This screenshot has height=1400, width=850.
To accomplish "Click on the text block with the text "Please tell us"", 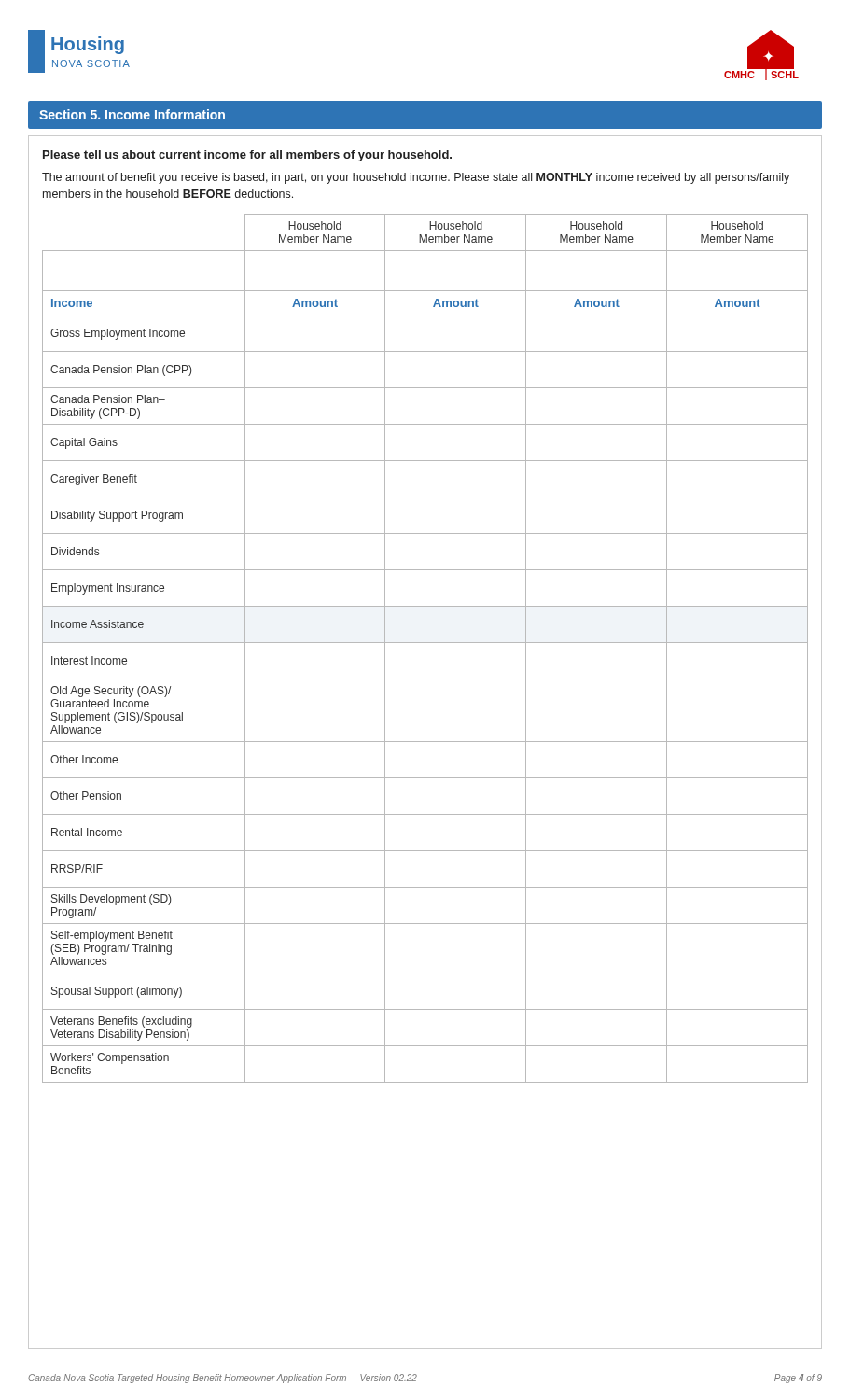I will tap(247, 154).
